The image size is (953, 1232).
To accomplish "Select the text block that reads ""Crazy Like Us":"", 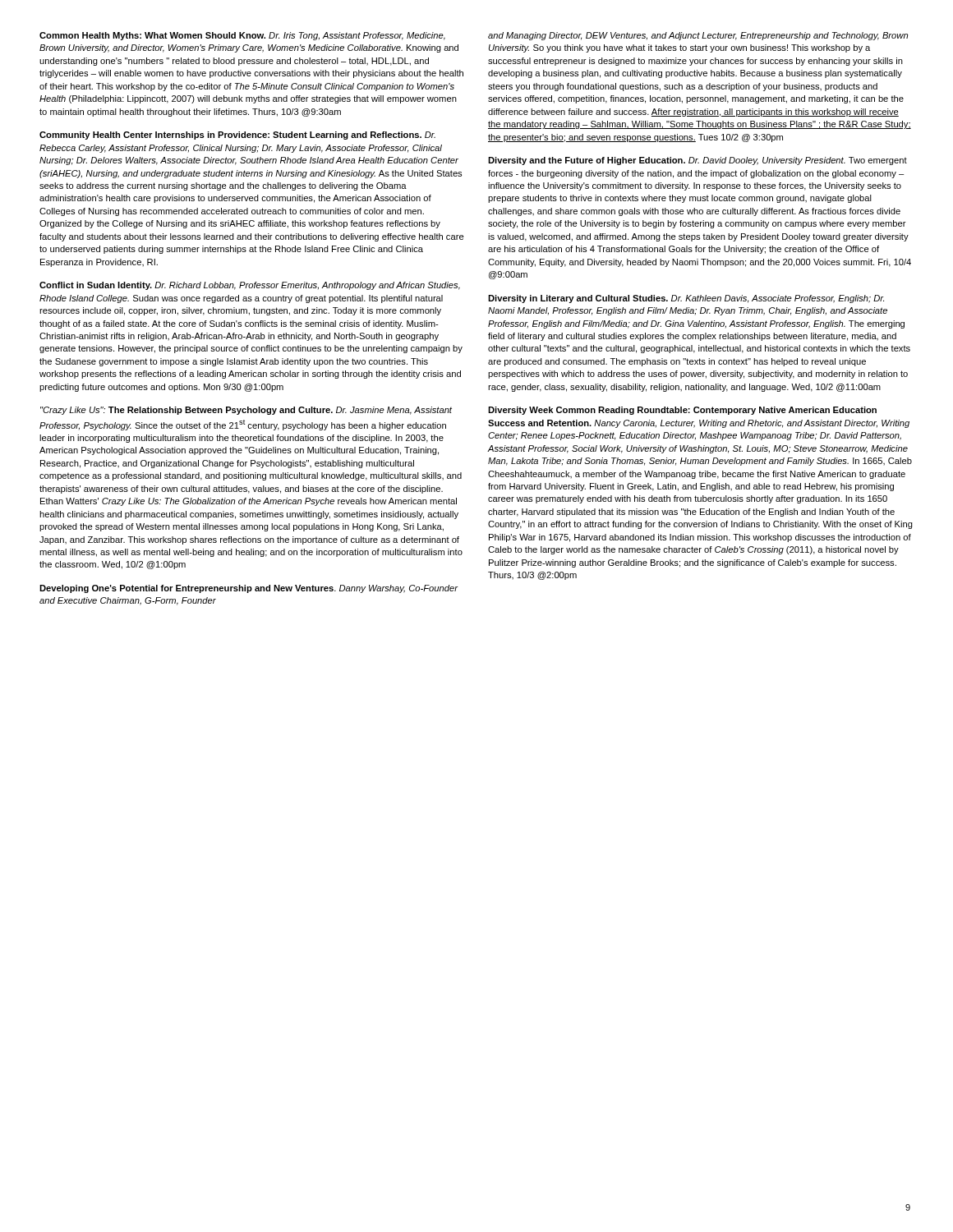I will tap(251, 487).
